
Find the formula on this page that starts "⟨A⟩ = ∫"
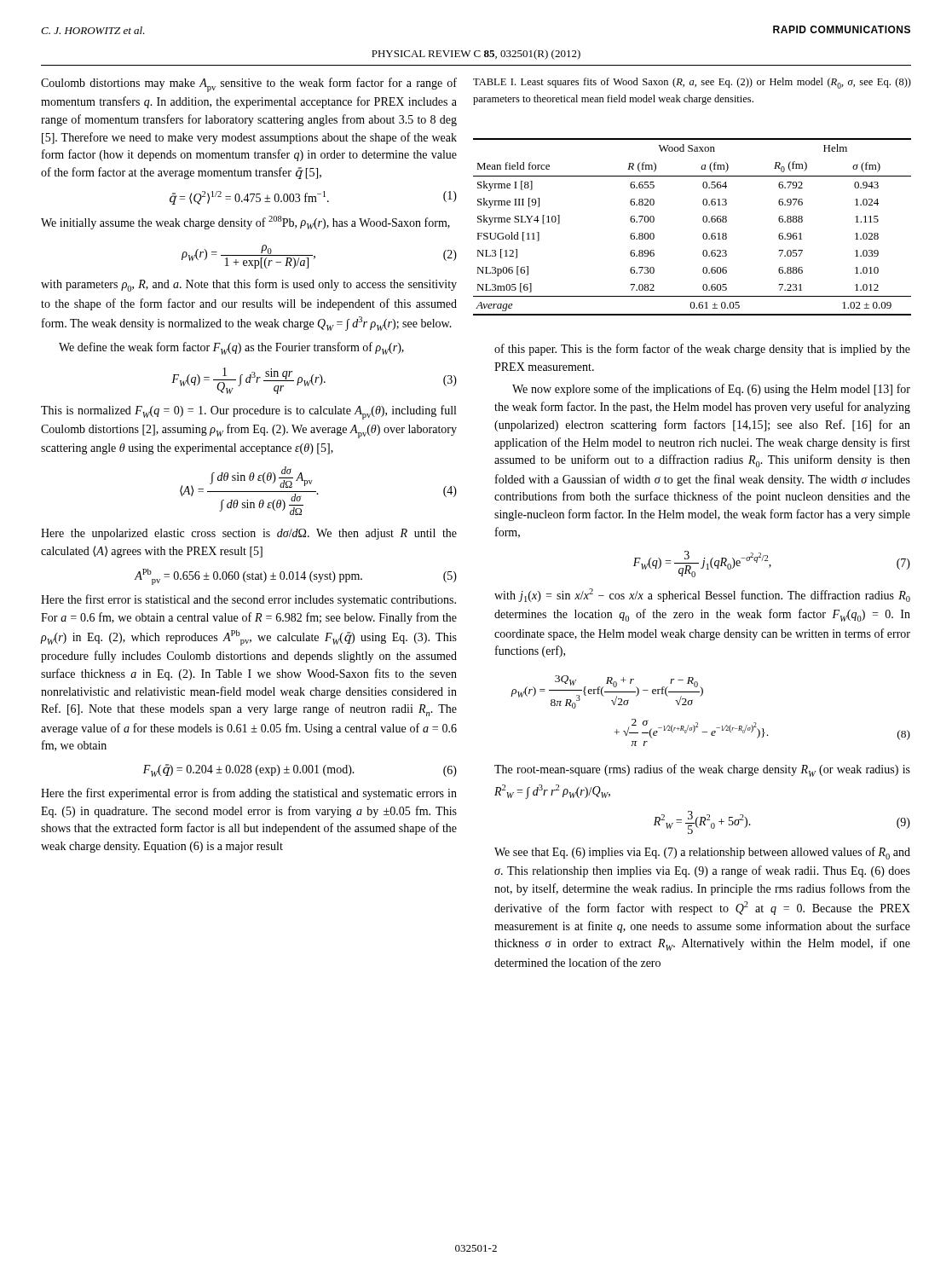click(x=318, y=491)
